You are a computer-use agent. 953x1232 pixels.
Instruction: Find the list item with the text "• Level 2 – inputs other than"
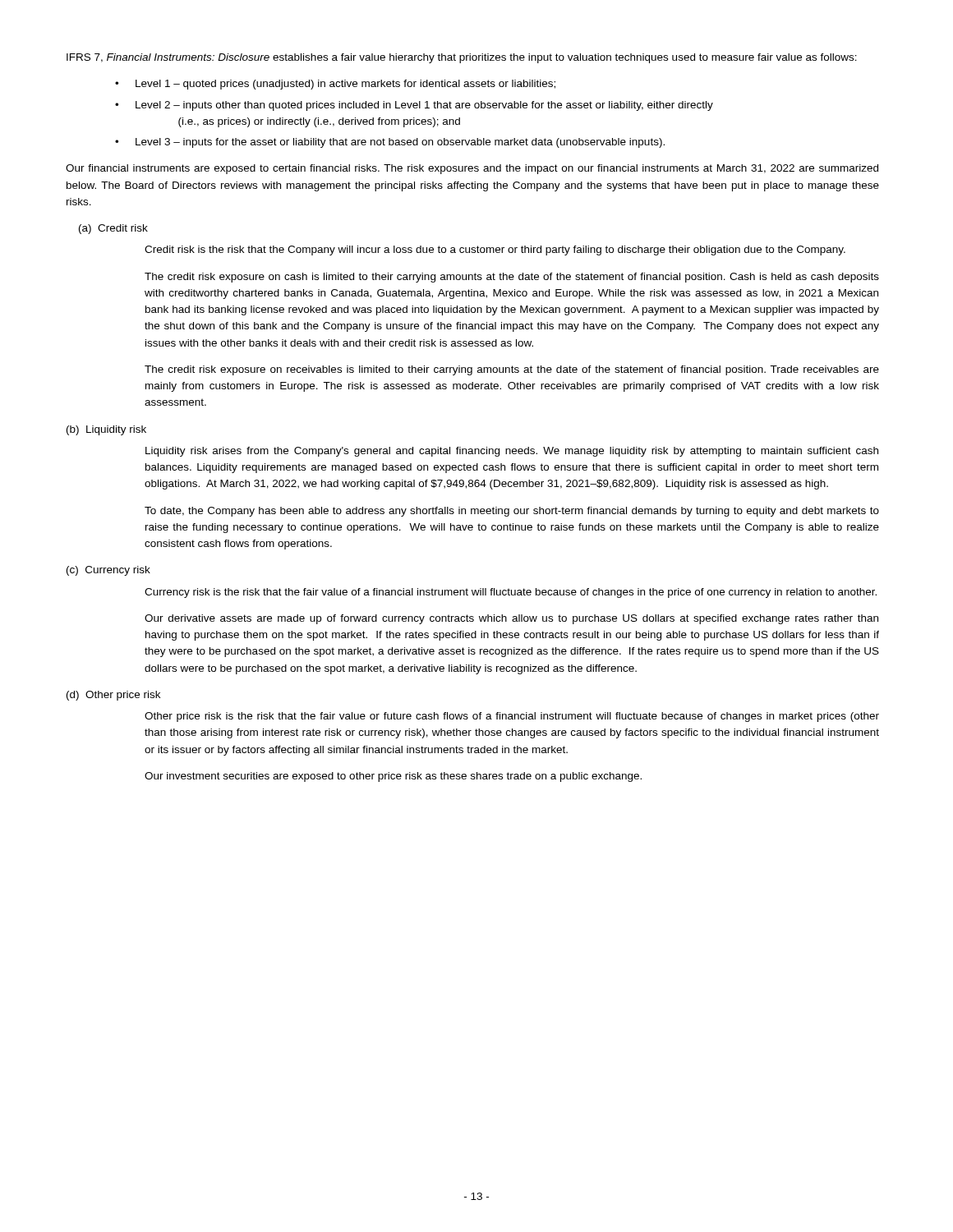pos(497,113)
